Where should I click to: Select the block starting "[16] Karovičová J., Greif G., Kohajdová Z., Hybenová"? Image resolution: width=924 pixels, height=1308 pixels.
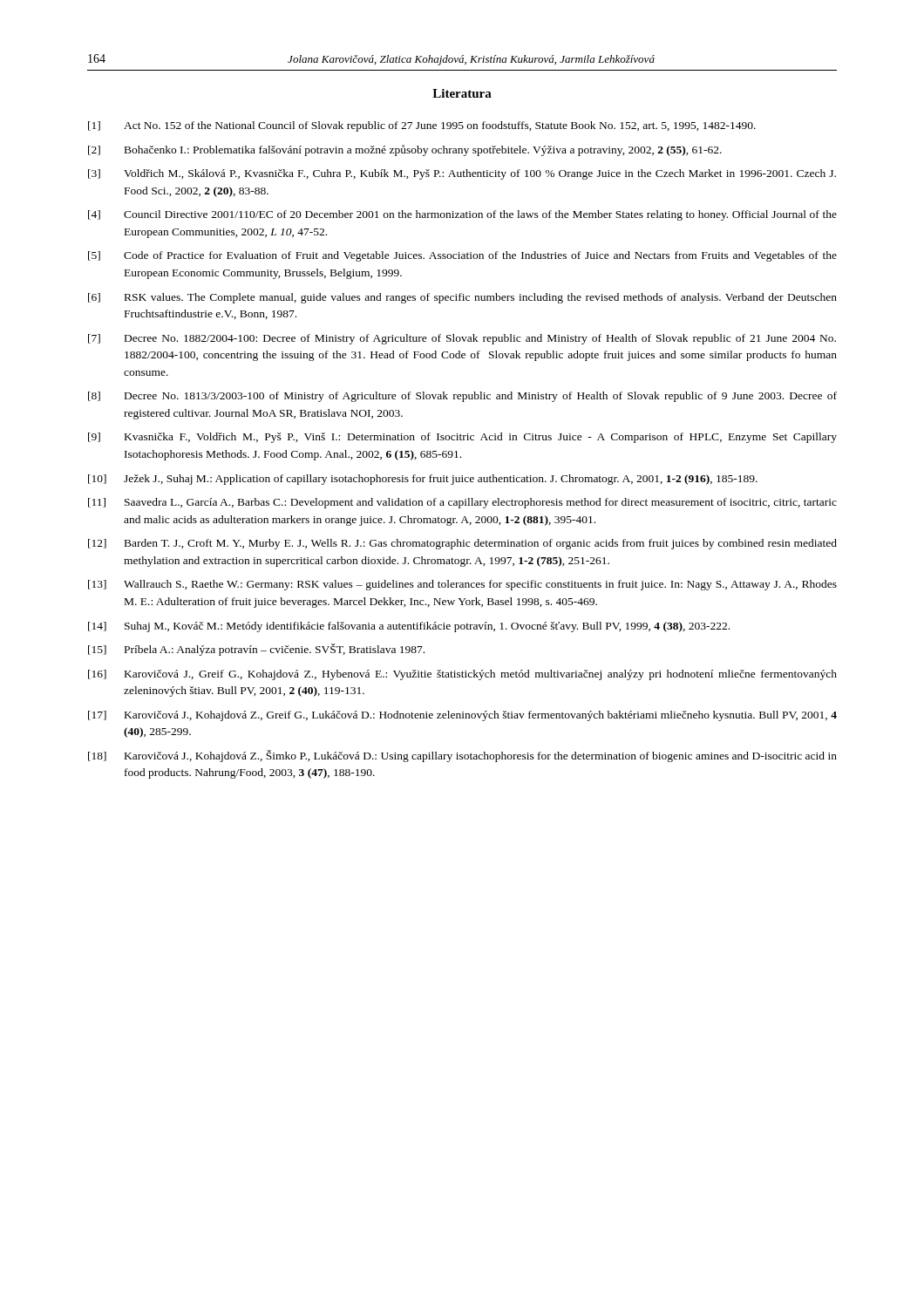click(x=462, y=682)
